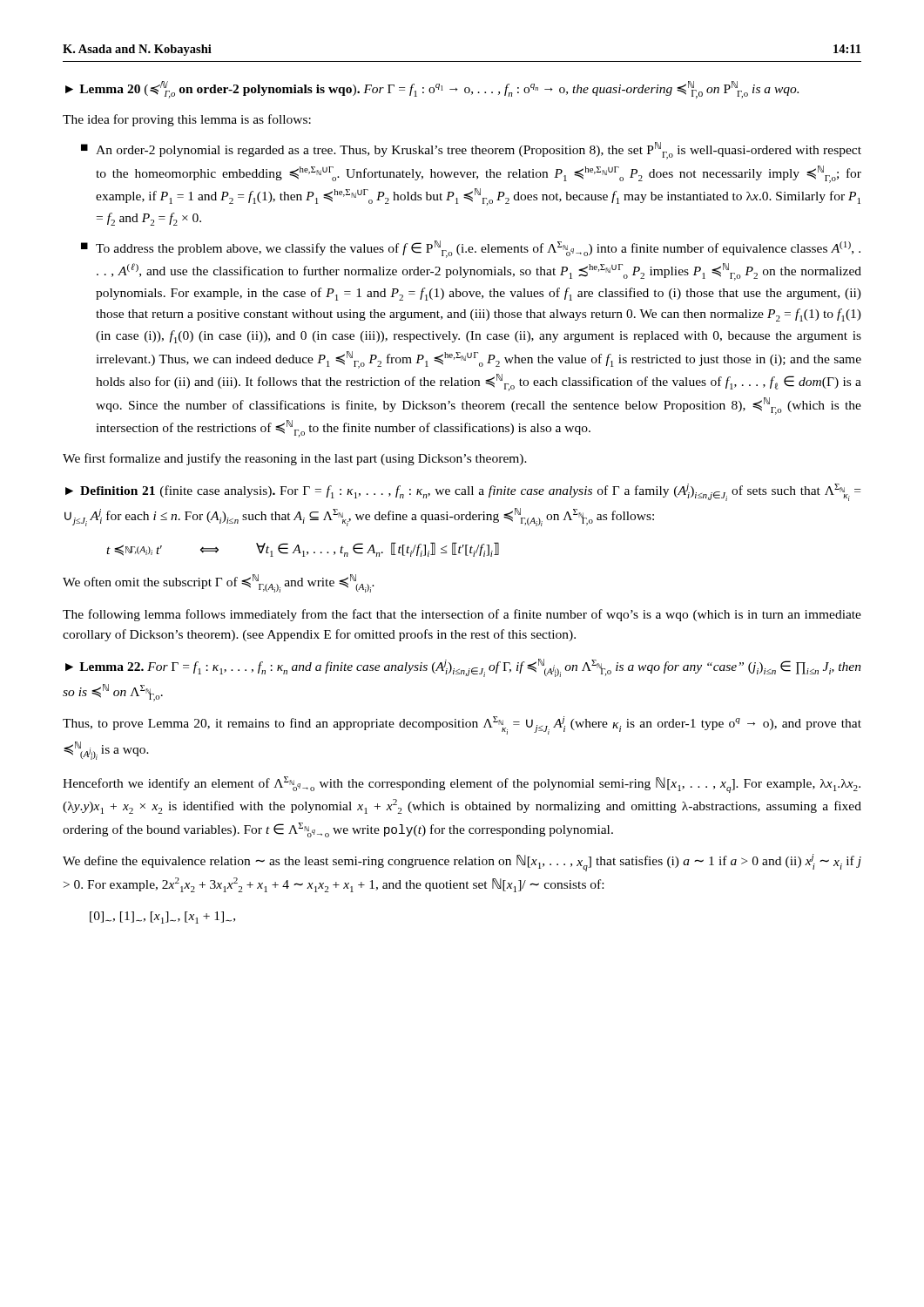Where is the passage that starts "We first formalize and justify the reasoning in"?
Screen dimensions: 1307x924
[462, 458]
